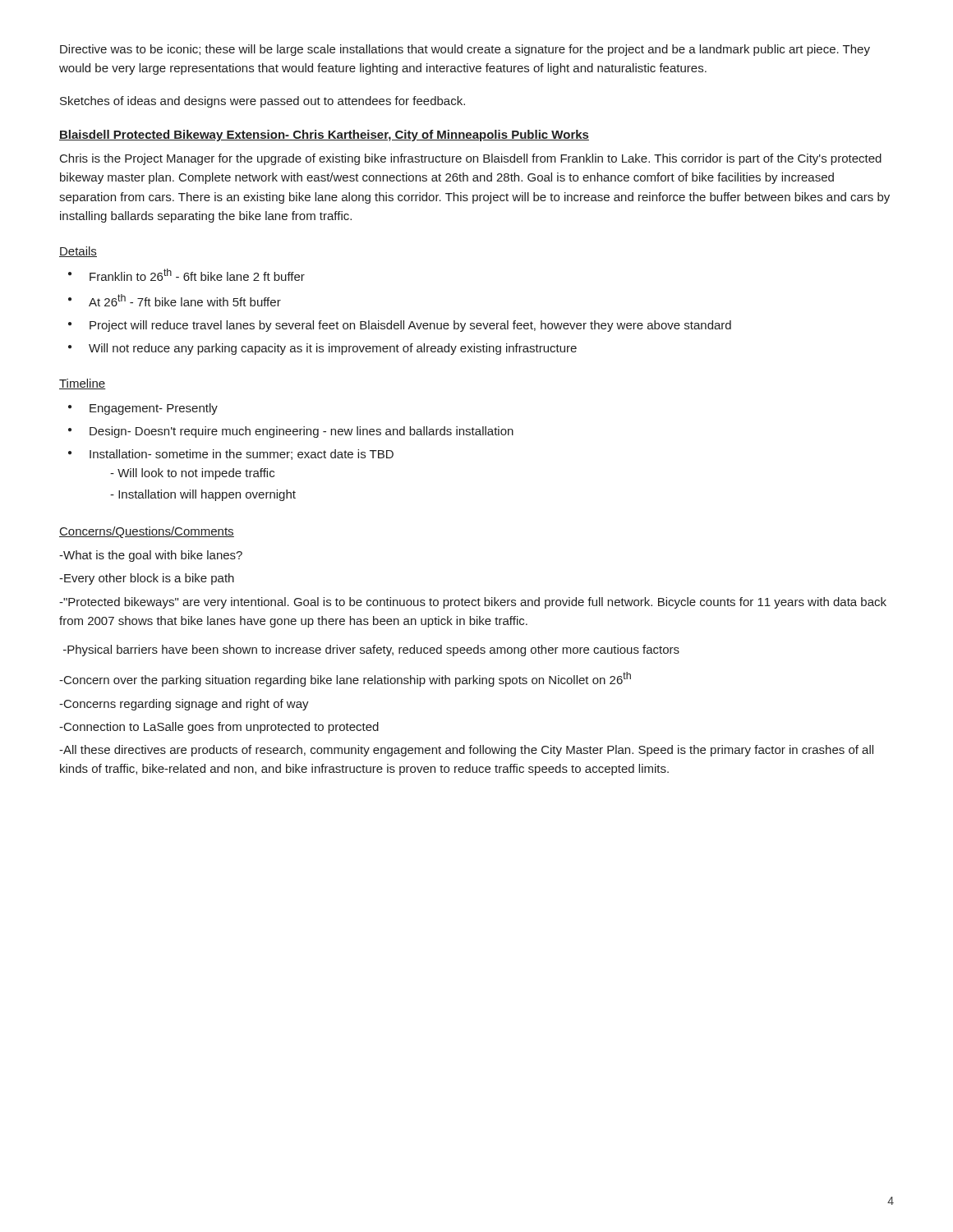Viewport: 953px width, 1232px height.
Task: Find the passage starting "Will not reduce any parking capacity"
Action: (333, 348)
